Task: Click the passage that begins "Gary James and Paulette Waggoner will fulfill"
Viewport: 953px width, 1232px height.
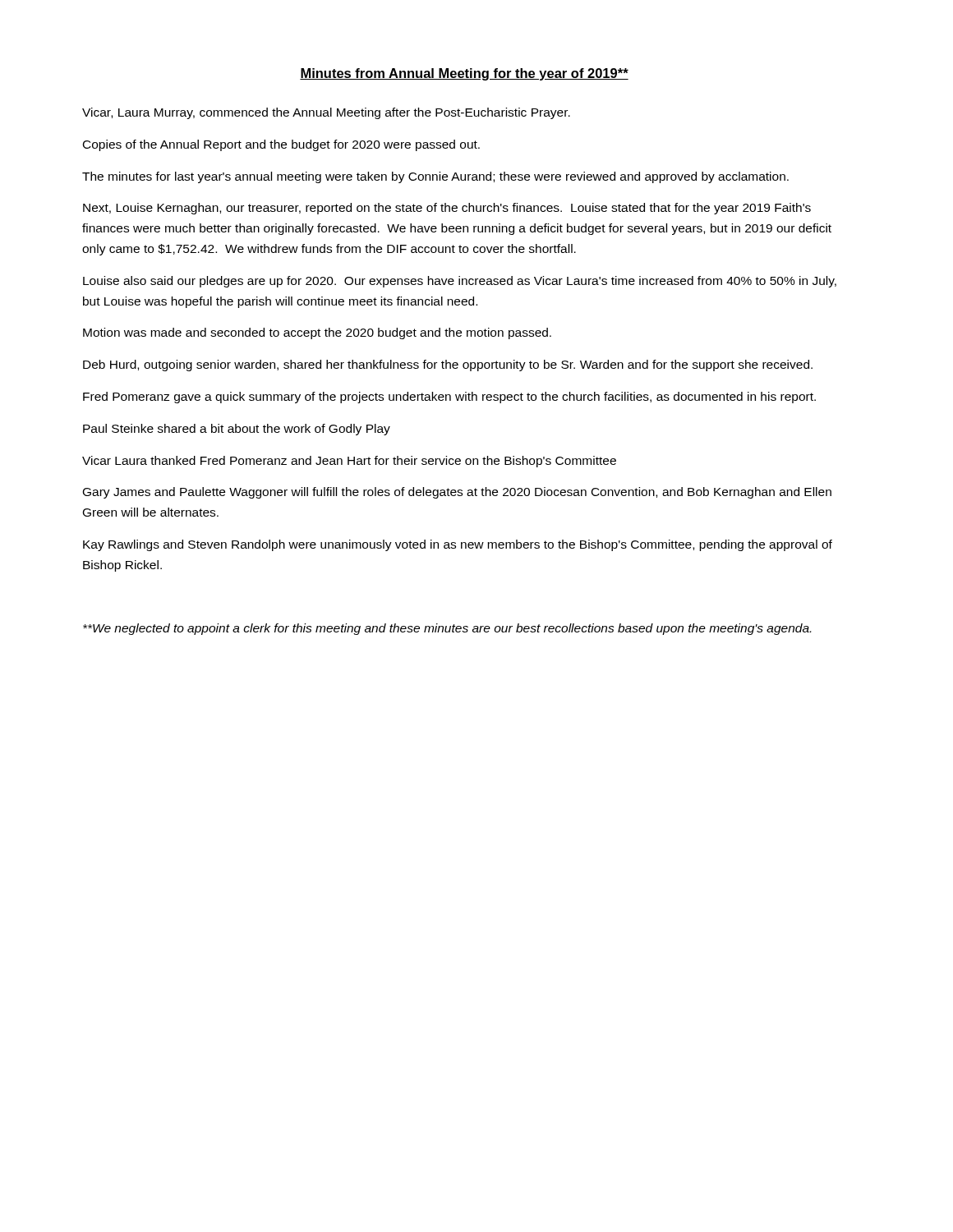Action: (x=457, y=502)
